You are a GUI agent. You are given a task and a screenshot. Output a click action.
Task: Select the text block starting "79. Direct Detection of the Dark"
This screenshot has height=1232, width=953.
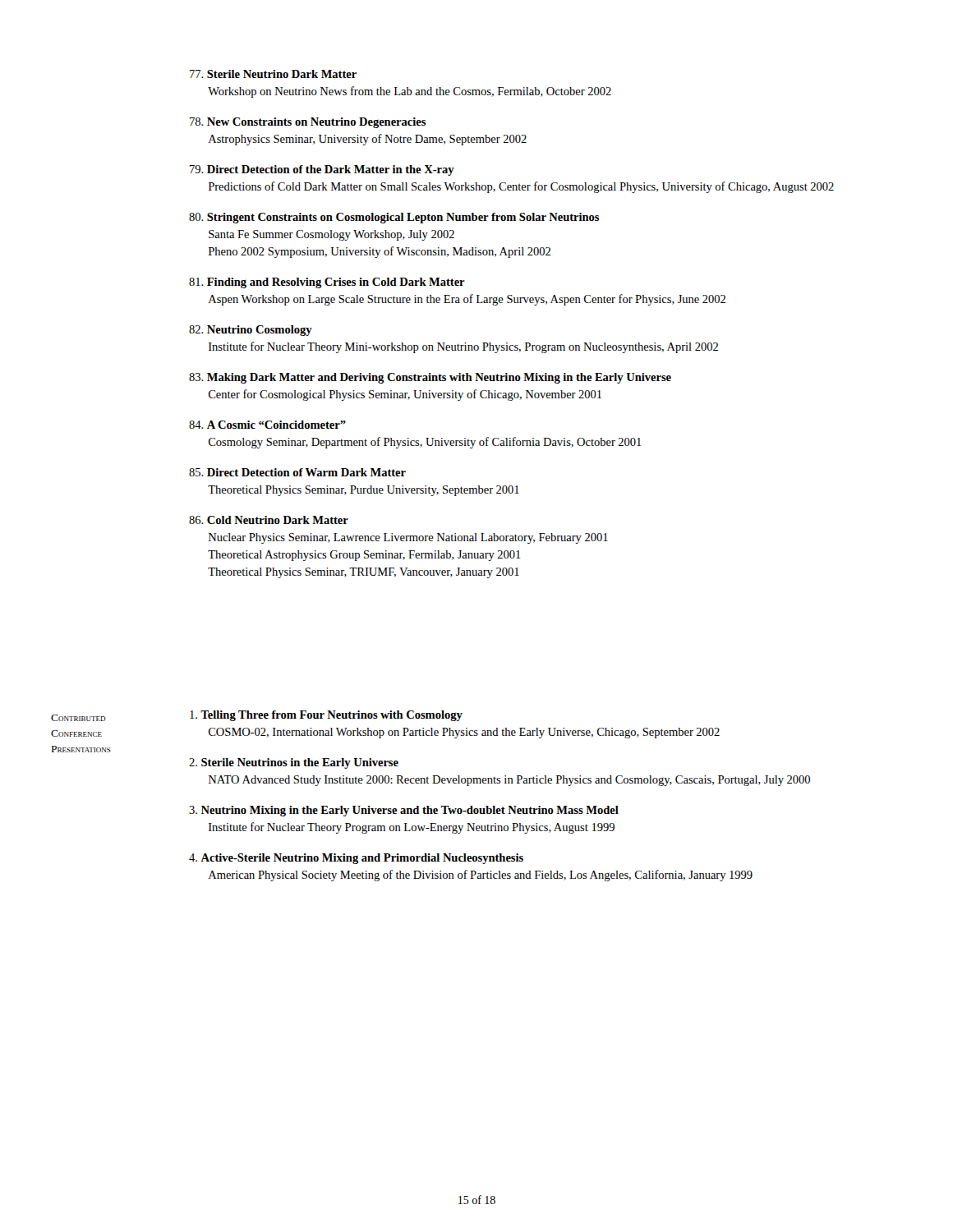pos(530,179)
